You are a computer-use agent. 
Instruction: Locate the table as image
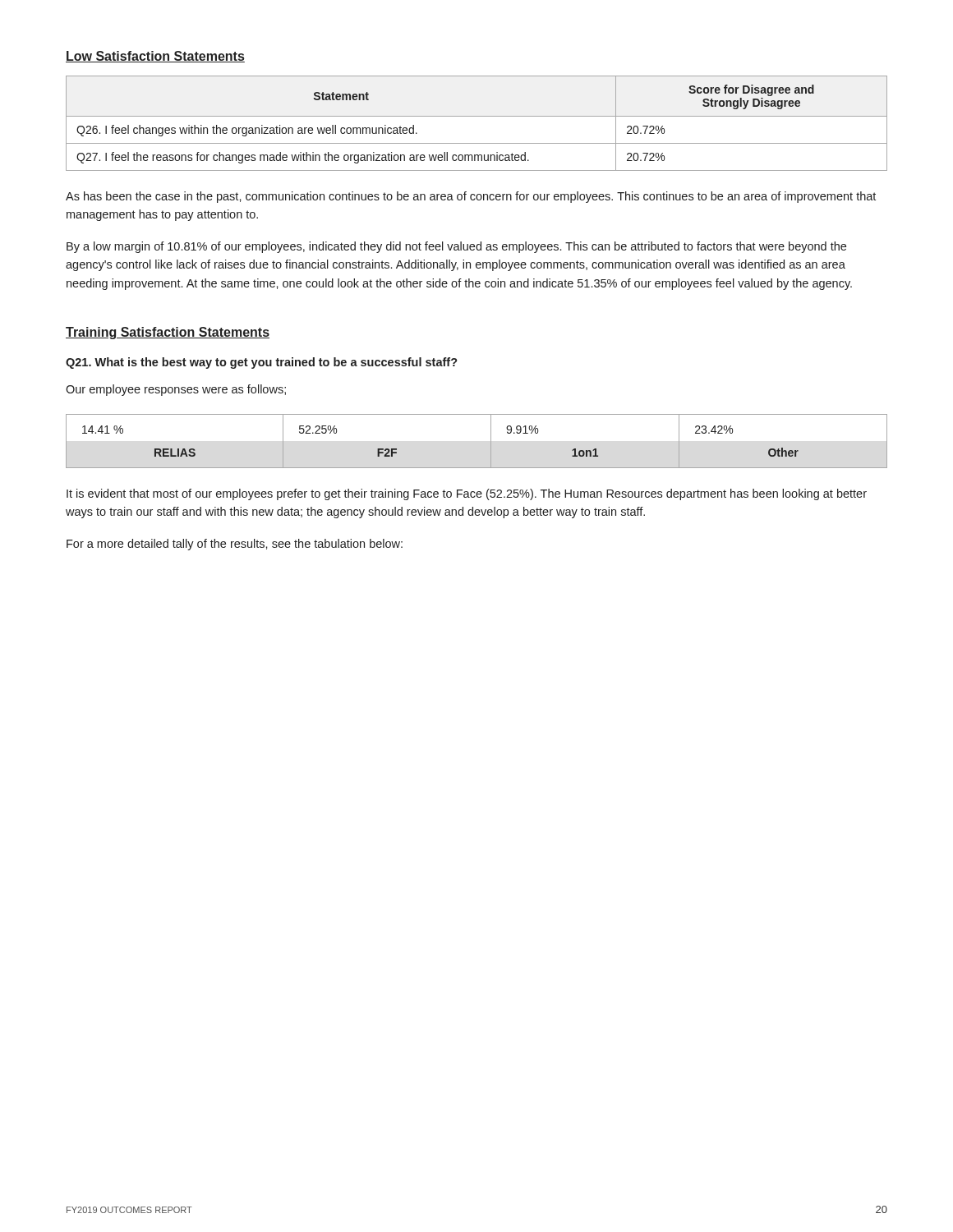pyautogui.click(x=476, y=441)
